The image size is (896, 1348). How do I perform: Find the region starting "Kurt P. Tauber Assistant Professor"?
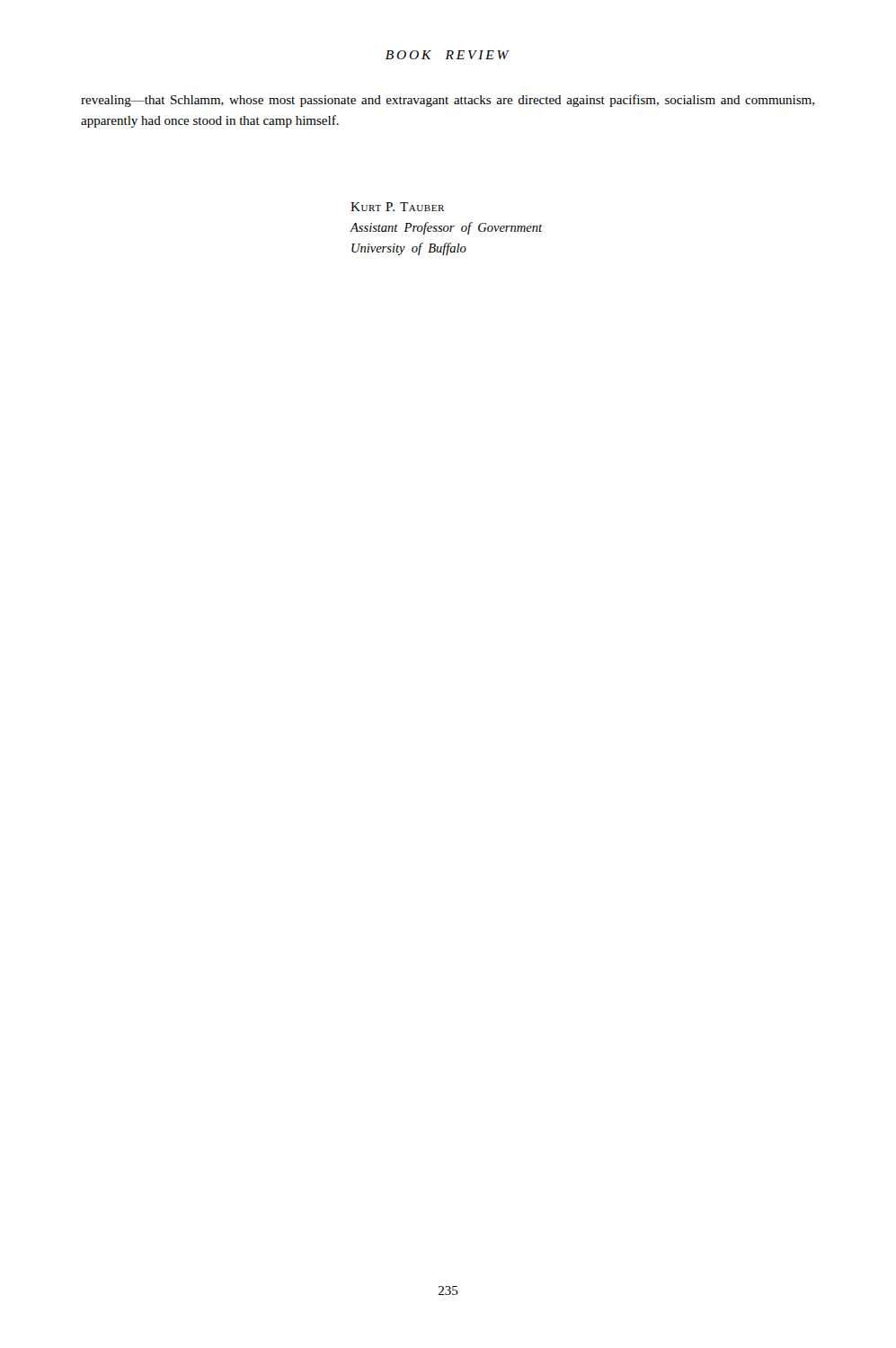(x=446, y=227)
